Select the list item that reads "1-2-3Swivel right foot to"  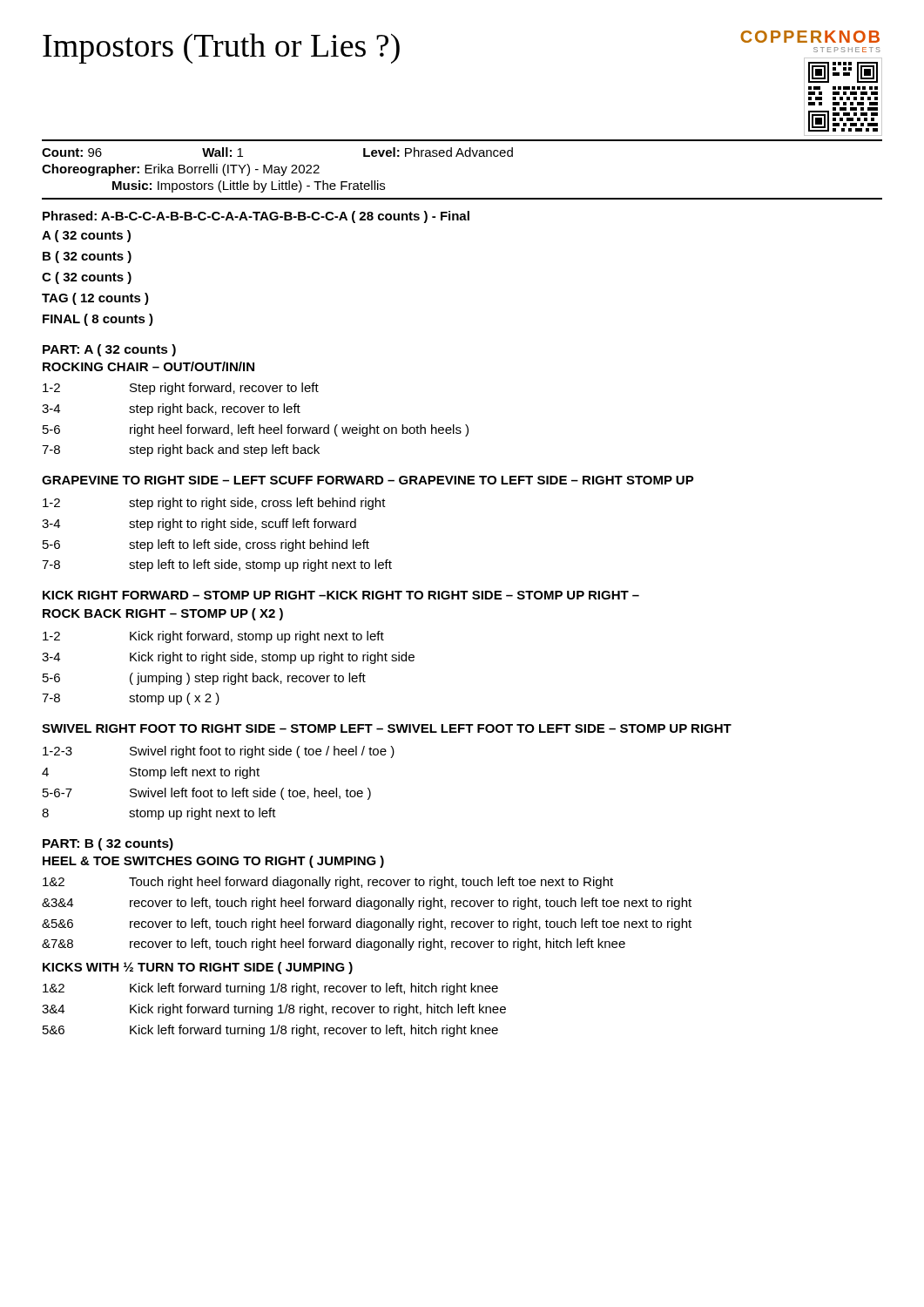219,752
